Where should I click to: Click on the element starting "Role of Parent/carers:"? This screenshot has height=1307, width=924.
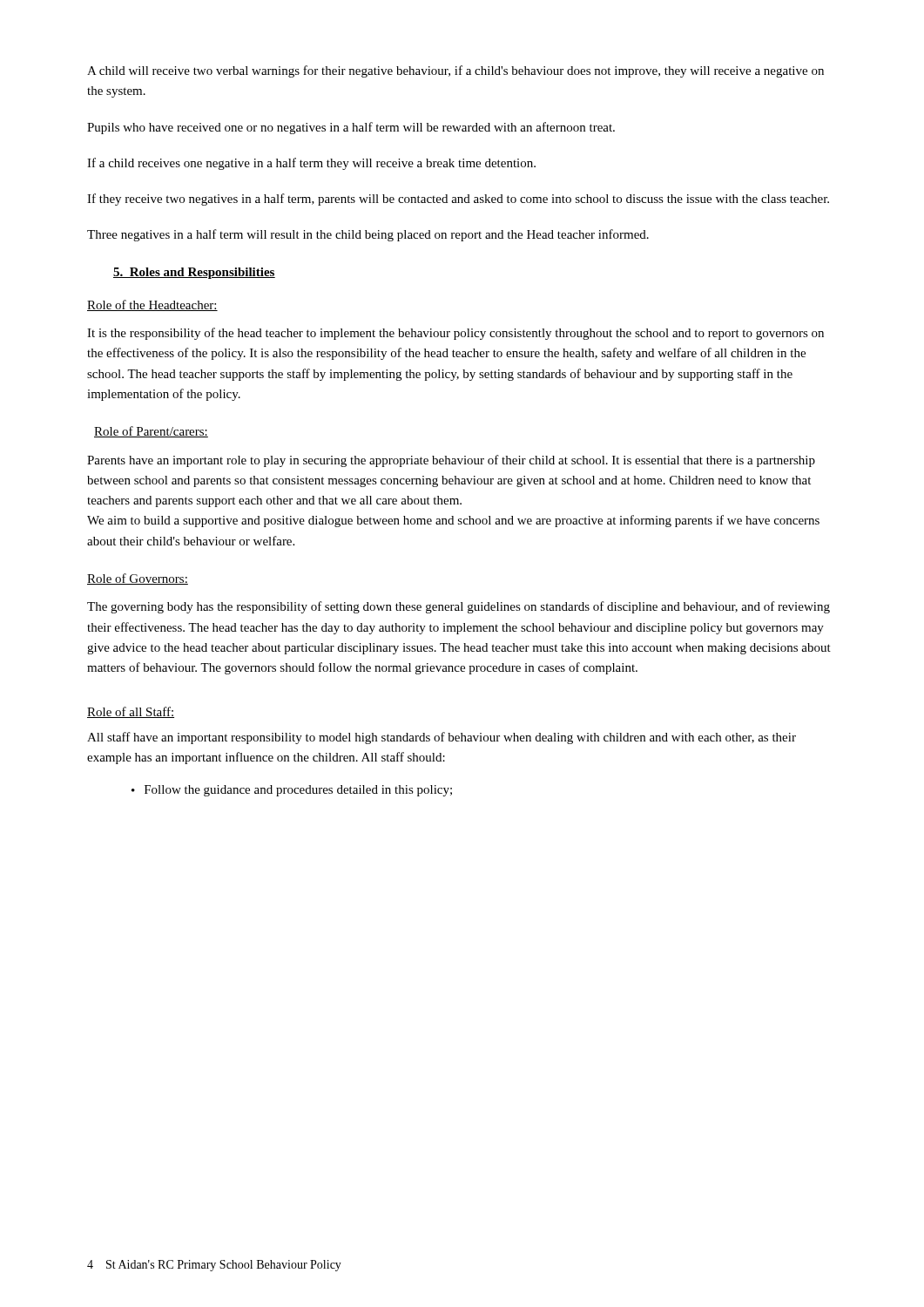coord(151,431)
